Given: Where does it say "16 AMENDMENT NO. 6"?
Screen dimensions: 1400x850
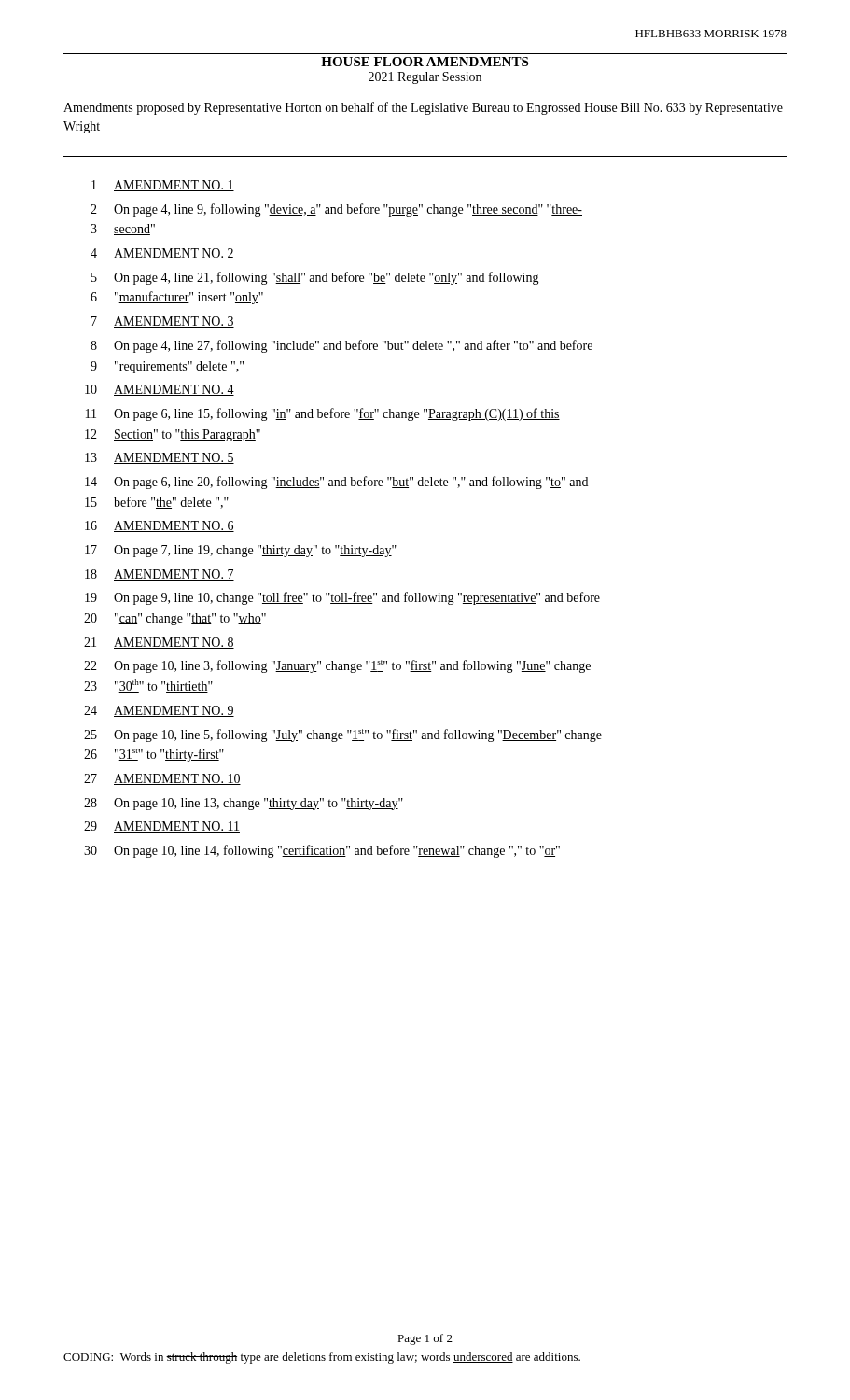Looking at the screenshot, I should click(x=149, y=527).
